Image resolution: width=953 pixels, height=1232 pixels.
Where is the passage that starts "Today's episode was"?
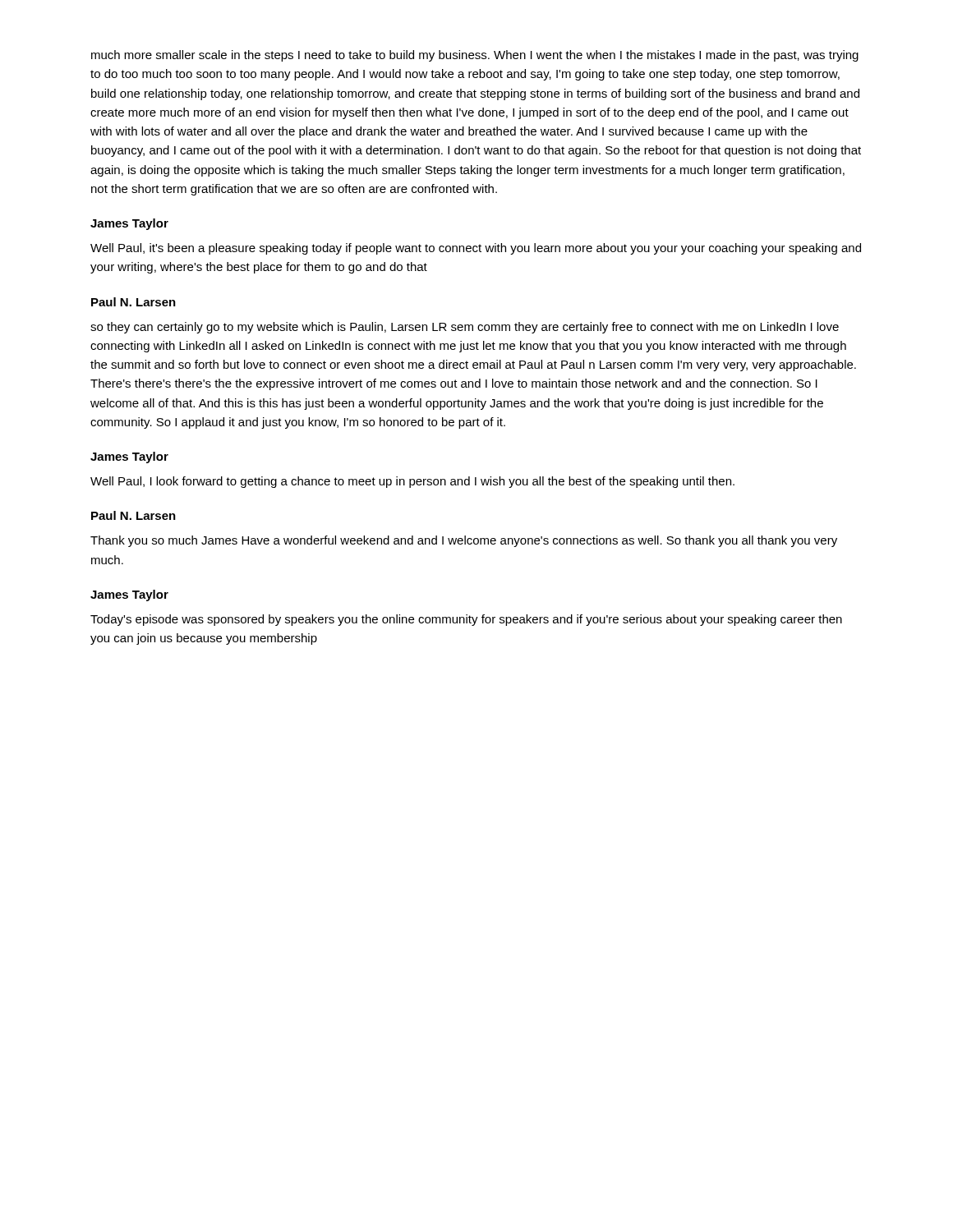pos(466,628)
